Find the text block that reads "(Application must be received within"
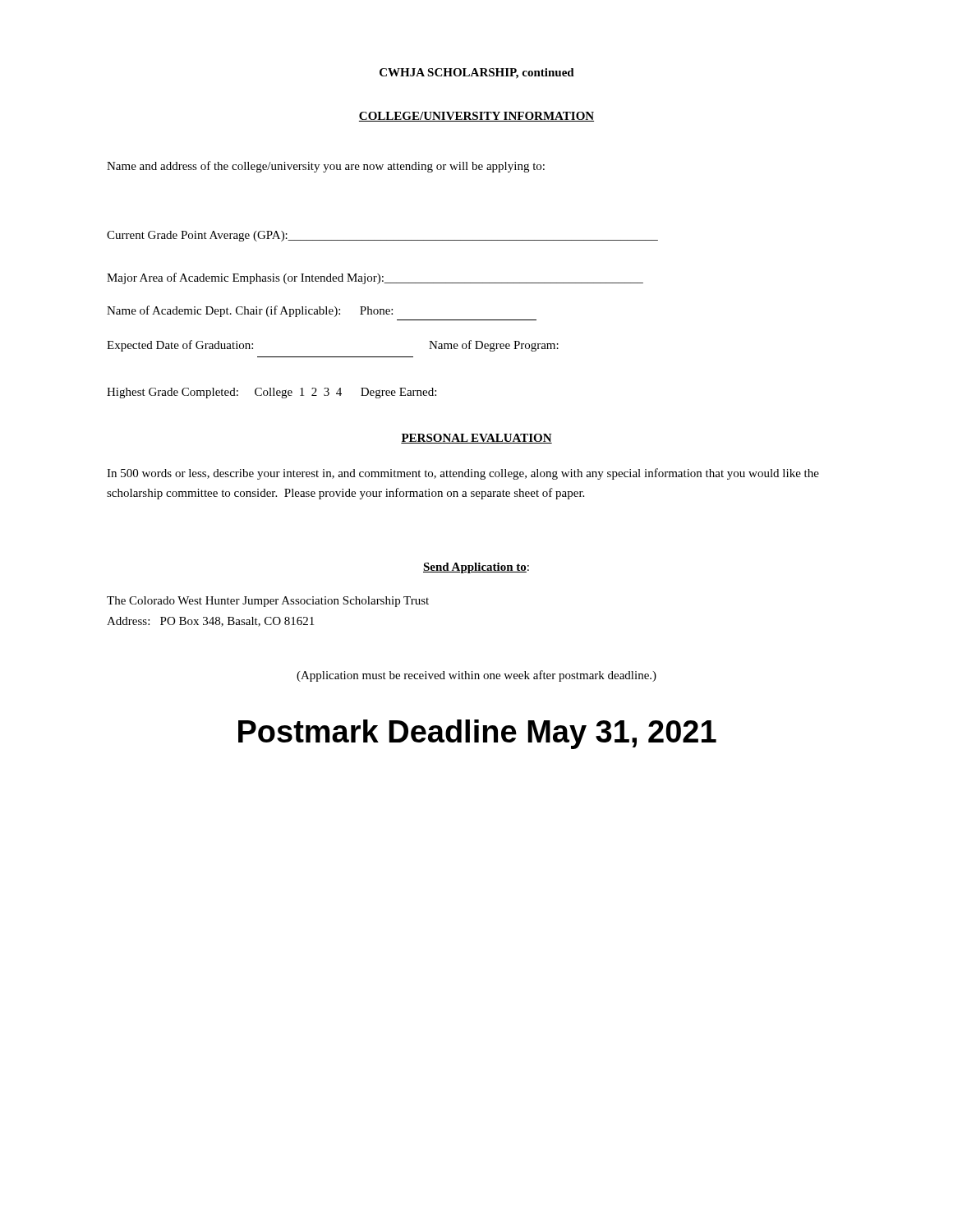 tap(476, 675)
